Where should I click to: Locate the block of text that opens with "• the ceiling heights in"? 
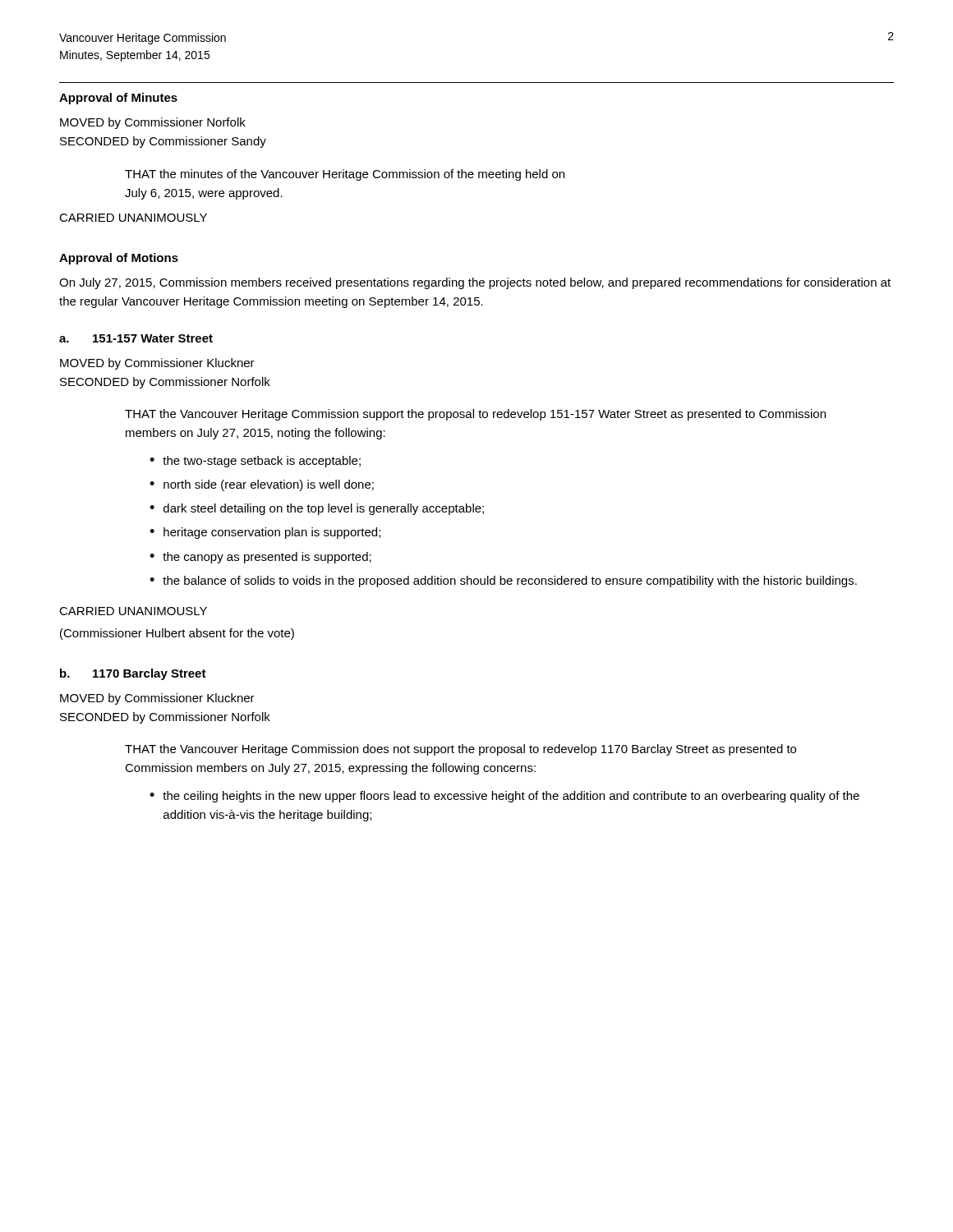505,805
